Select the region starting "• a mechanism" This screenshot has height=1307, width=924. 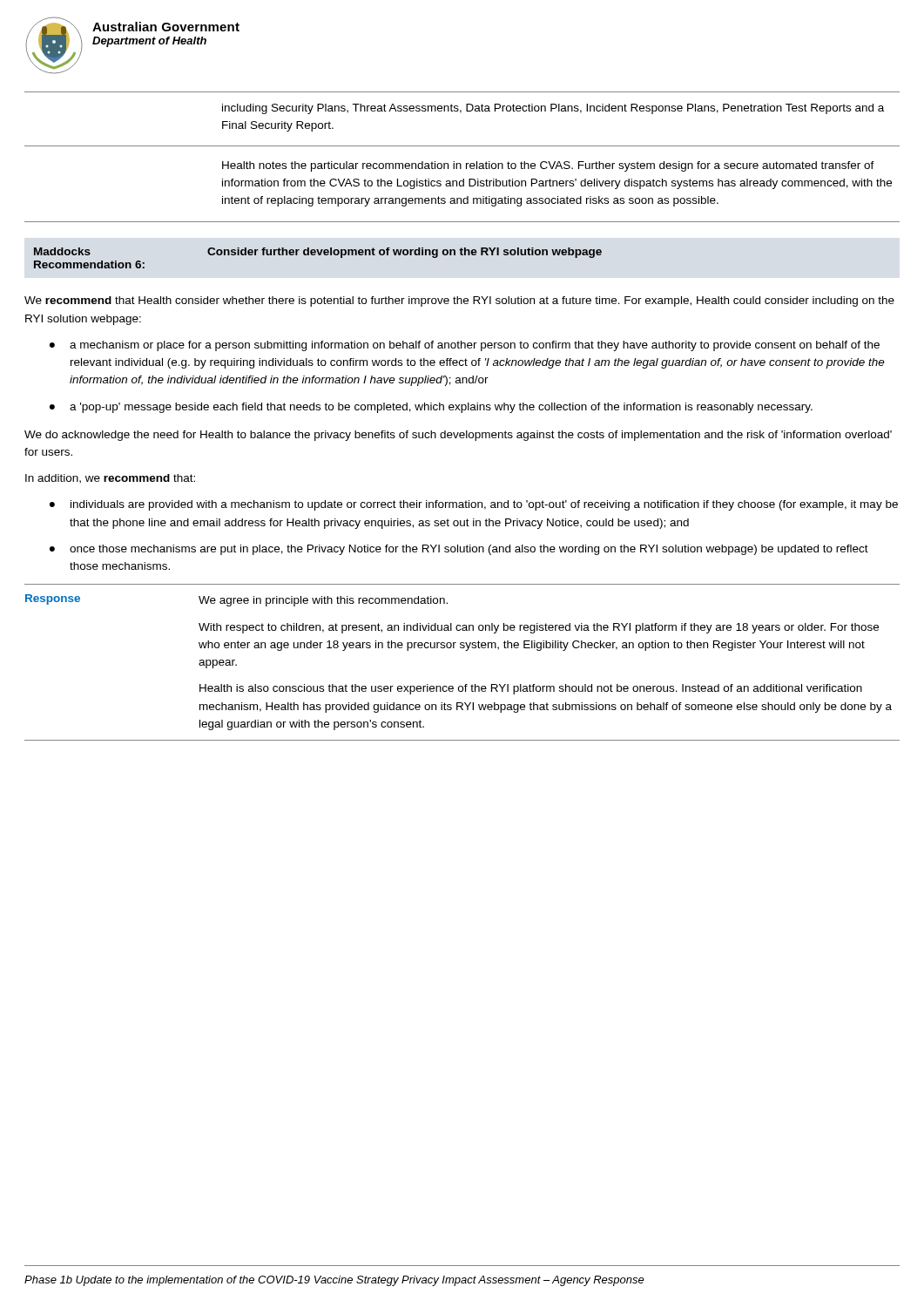click(474, 363)
